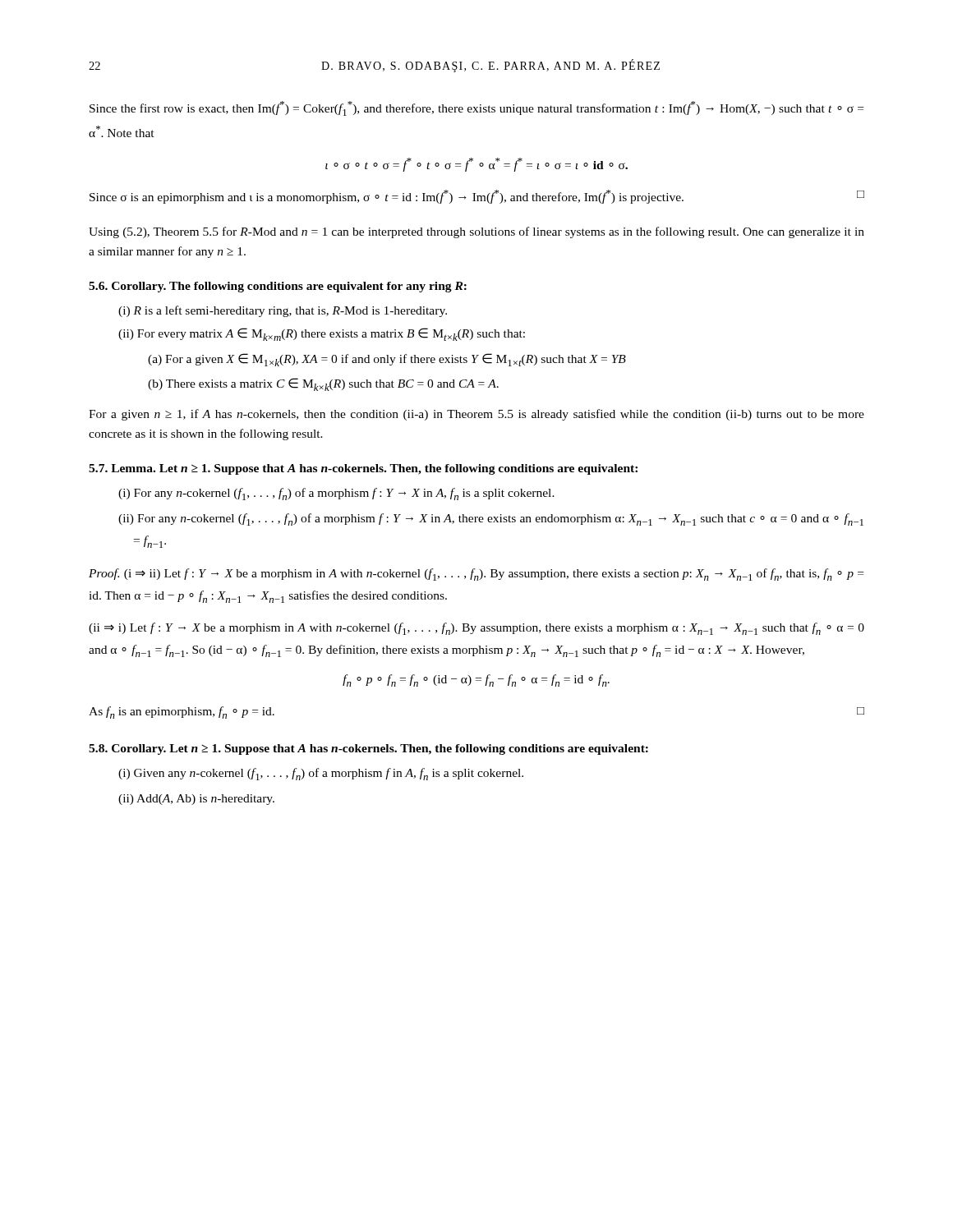Click on the region starting "As fn is an epimorphism, fn"
The height and width of the screenshot is (1232, 953).
coord(186,713)
